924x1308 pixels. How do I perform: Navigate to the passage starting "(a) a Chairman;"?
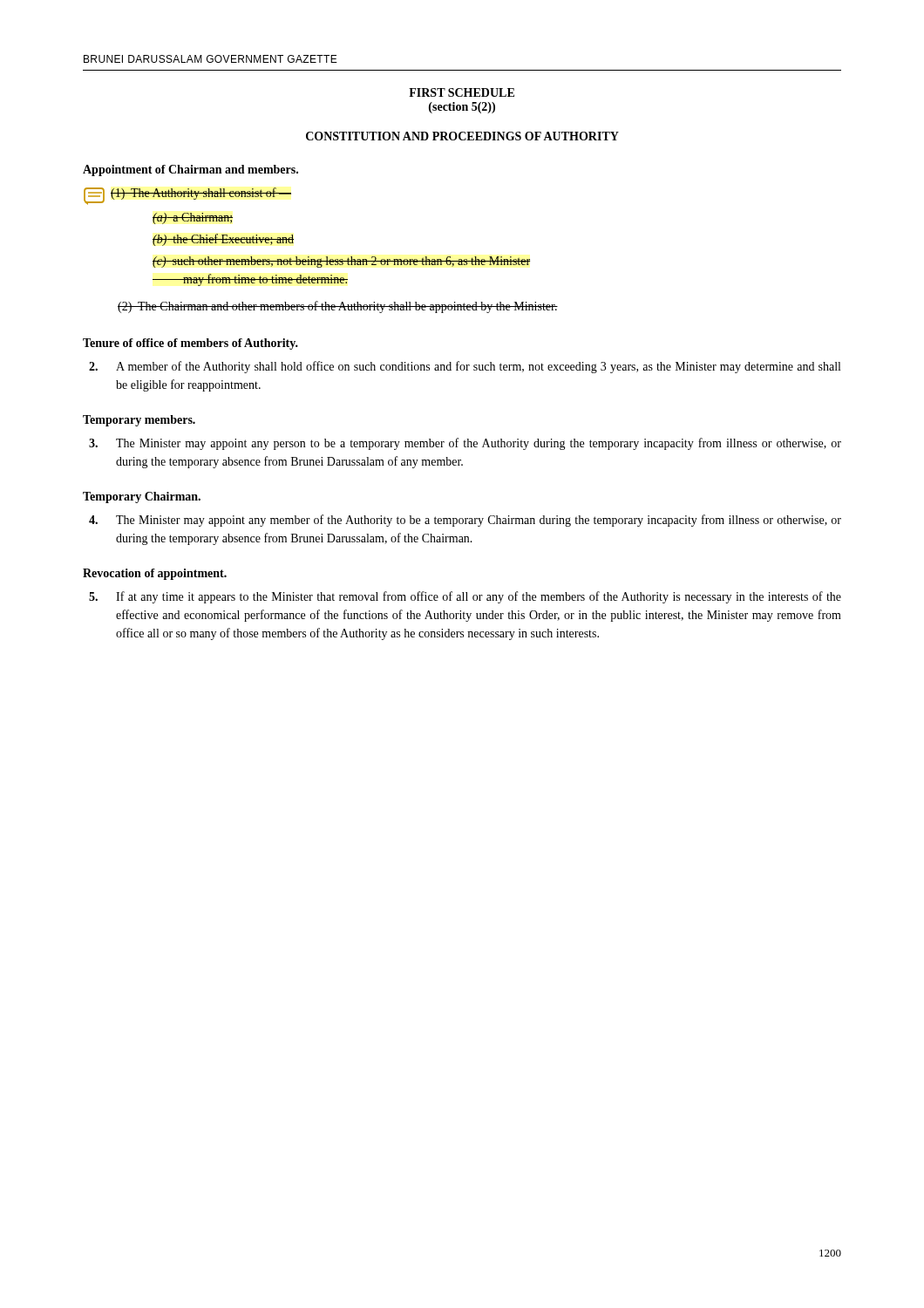point(193,218)
